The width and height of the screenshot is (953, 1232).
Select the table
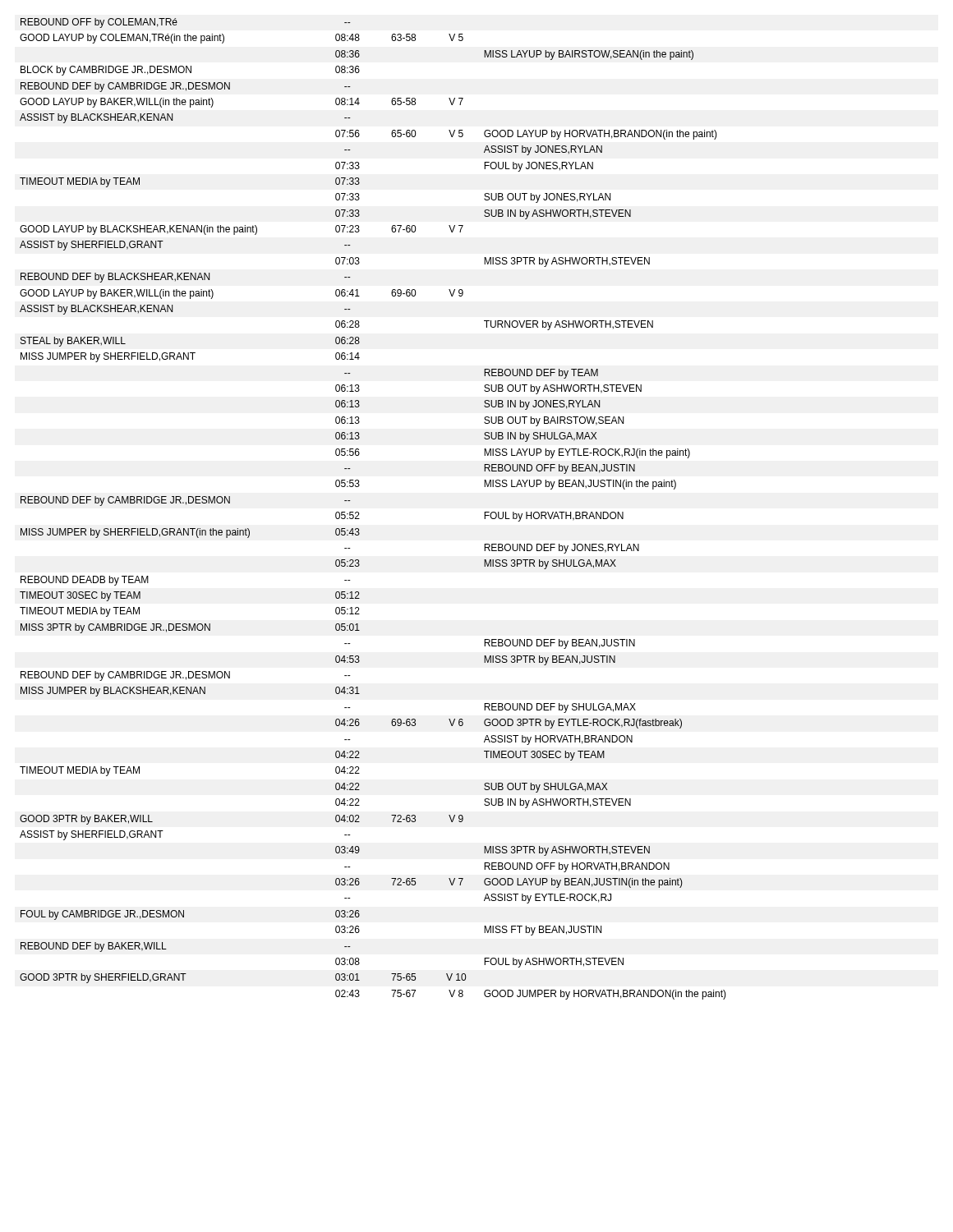(x=476, y=509)
